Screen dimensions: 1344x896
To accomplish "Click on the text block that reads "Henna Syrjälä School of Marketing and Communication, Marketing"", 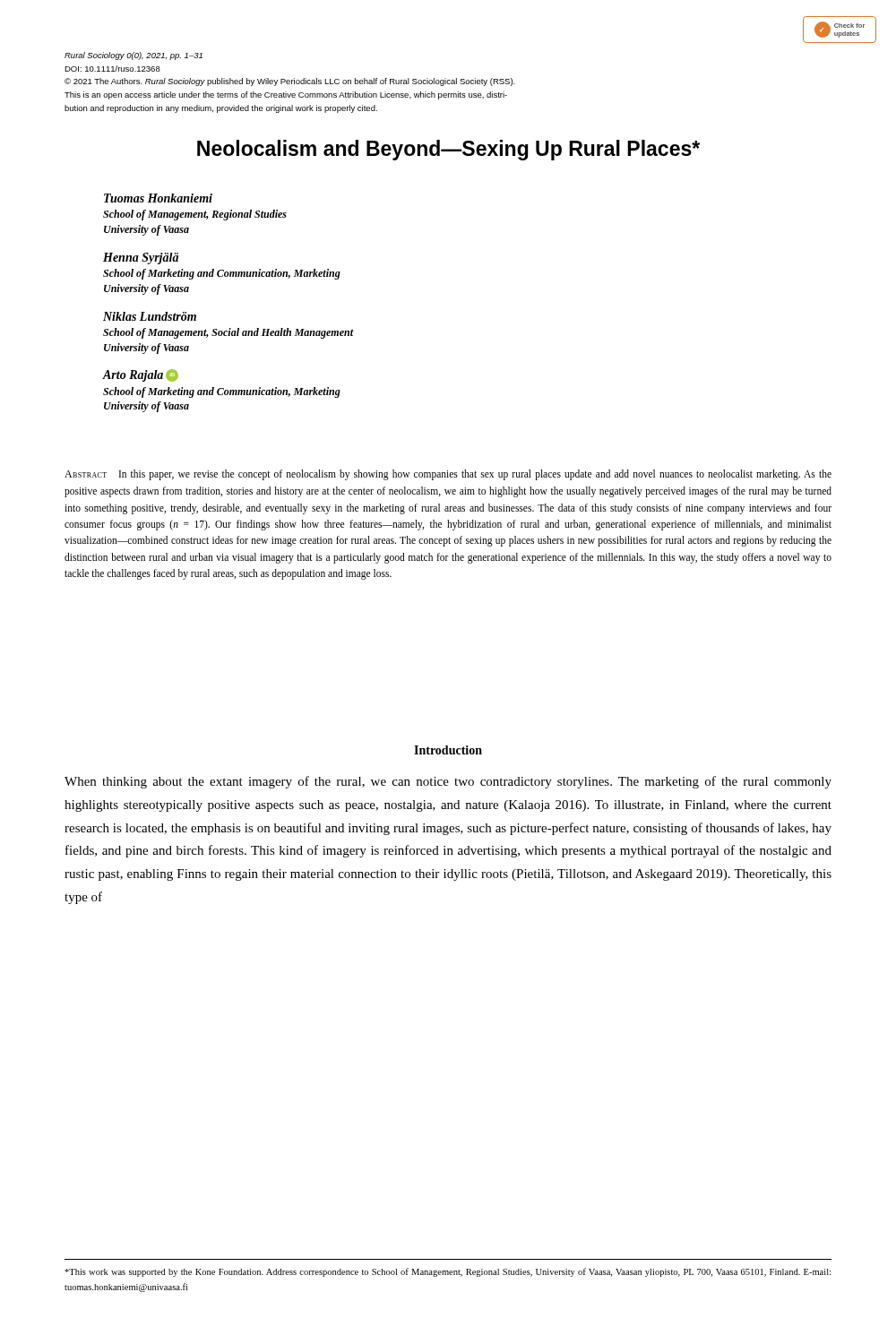I will click(141, 258).
